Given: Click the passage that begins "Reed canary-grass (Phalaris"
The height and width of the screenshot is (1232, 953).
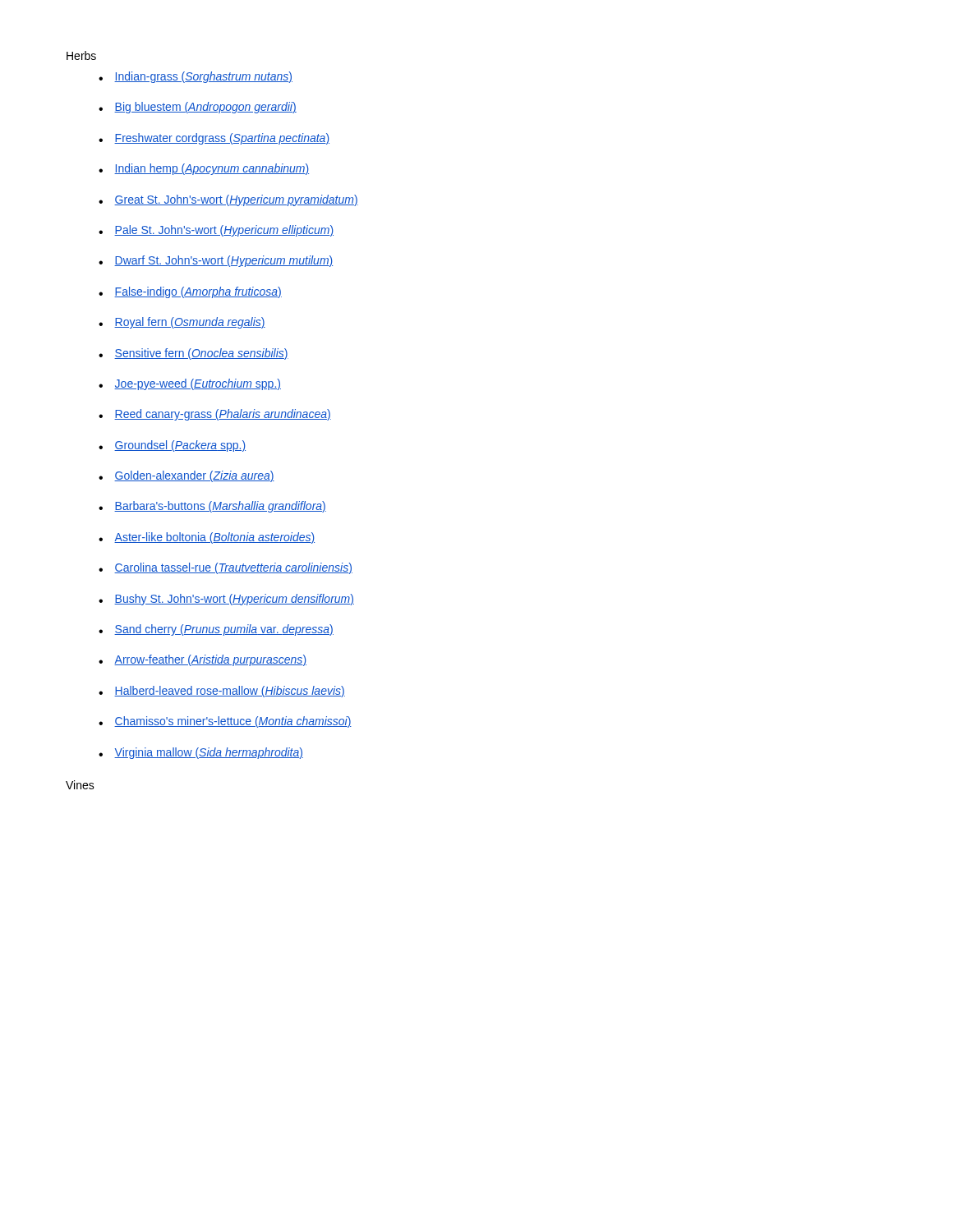Looking at the screenshot, I should click(223, 415).
